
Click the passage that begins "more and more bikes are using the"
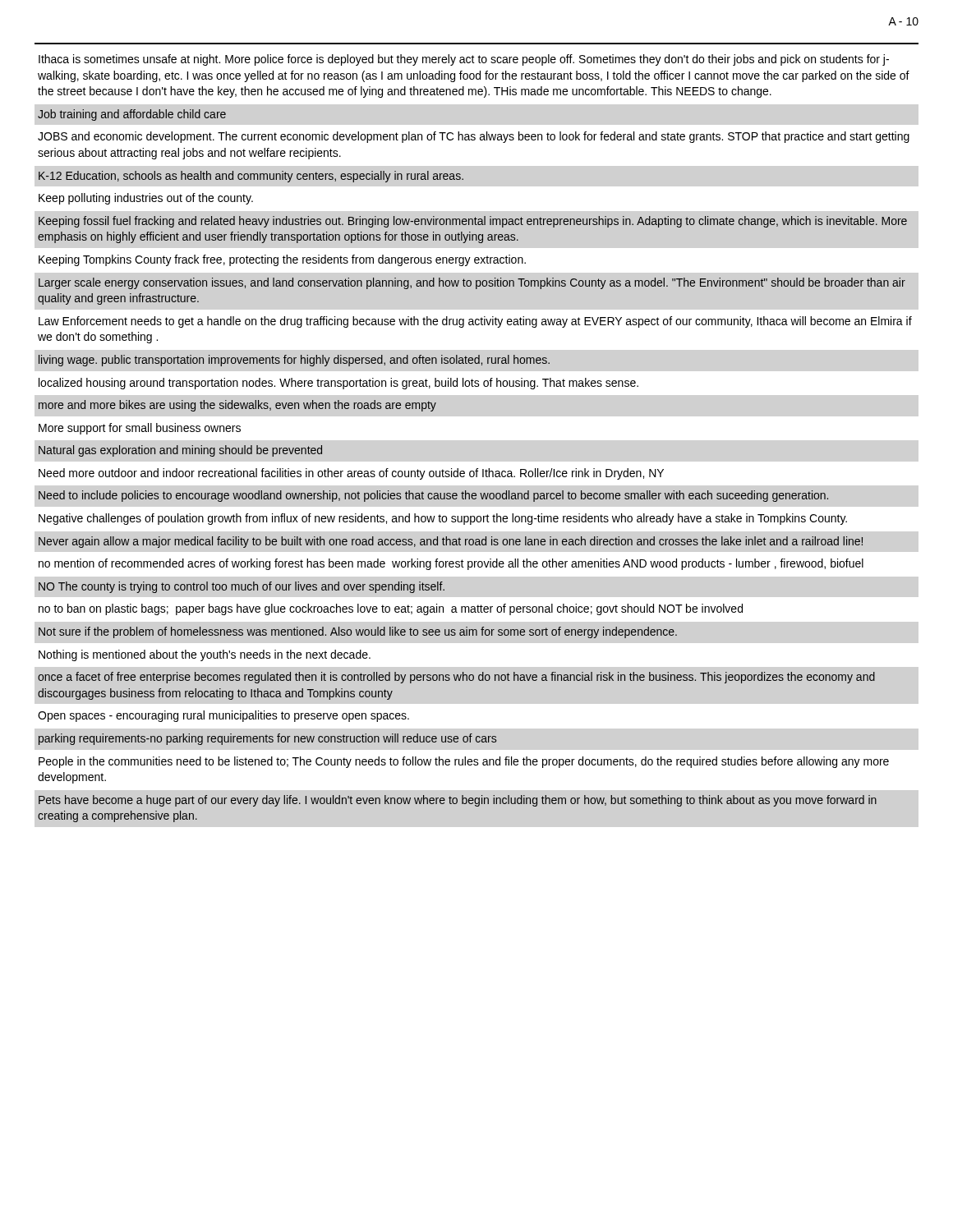coord(237,405)
